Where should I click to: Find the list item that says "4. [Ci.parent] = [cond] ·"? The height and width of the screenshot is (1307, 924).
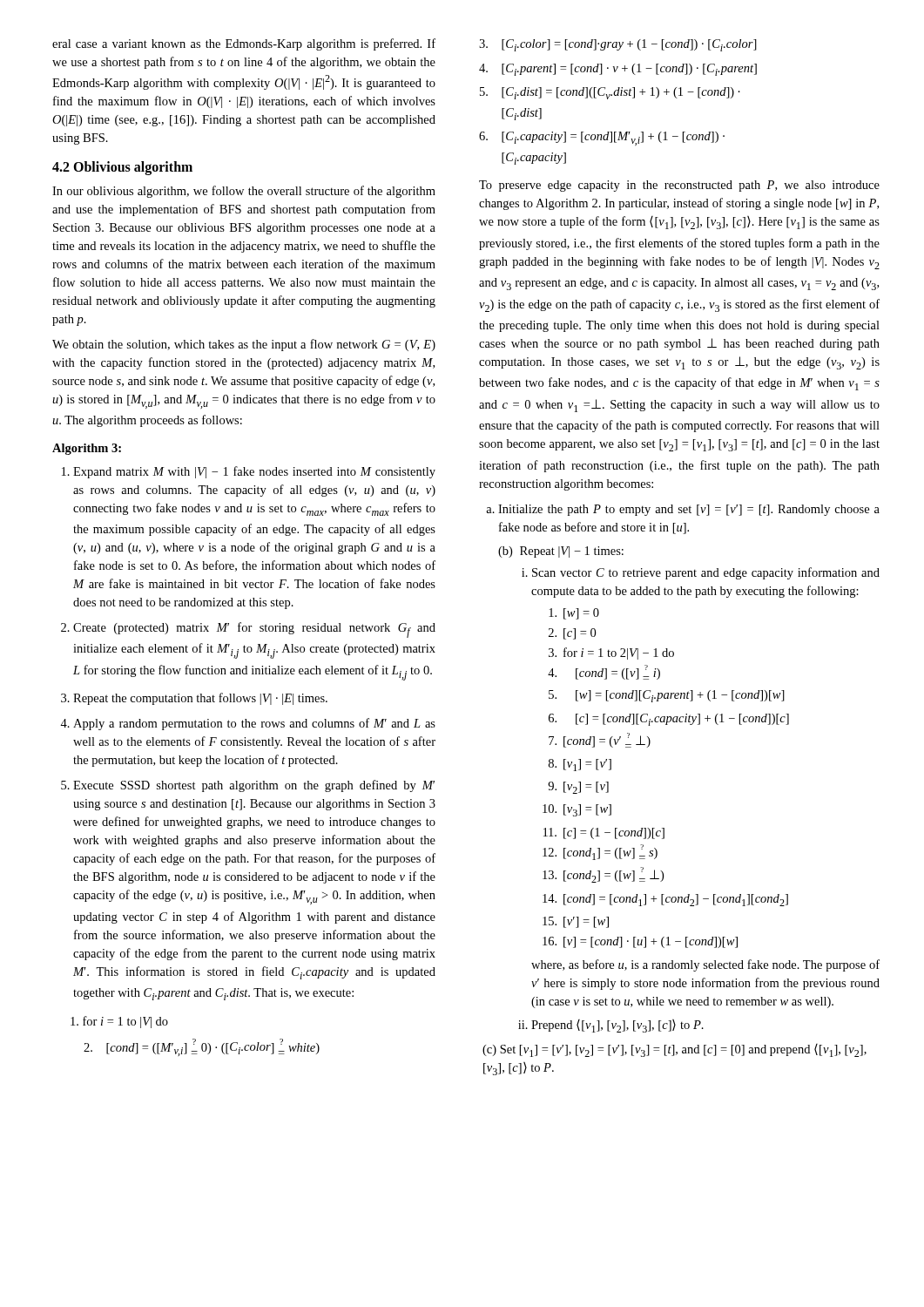pyautogui.click(x=679, y=70)
